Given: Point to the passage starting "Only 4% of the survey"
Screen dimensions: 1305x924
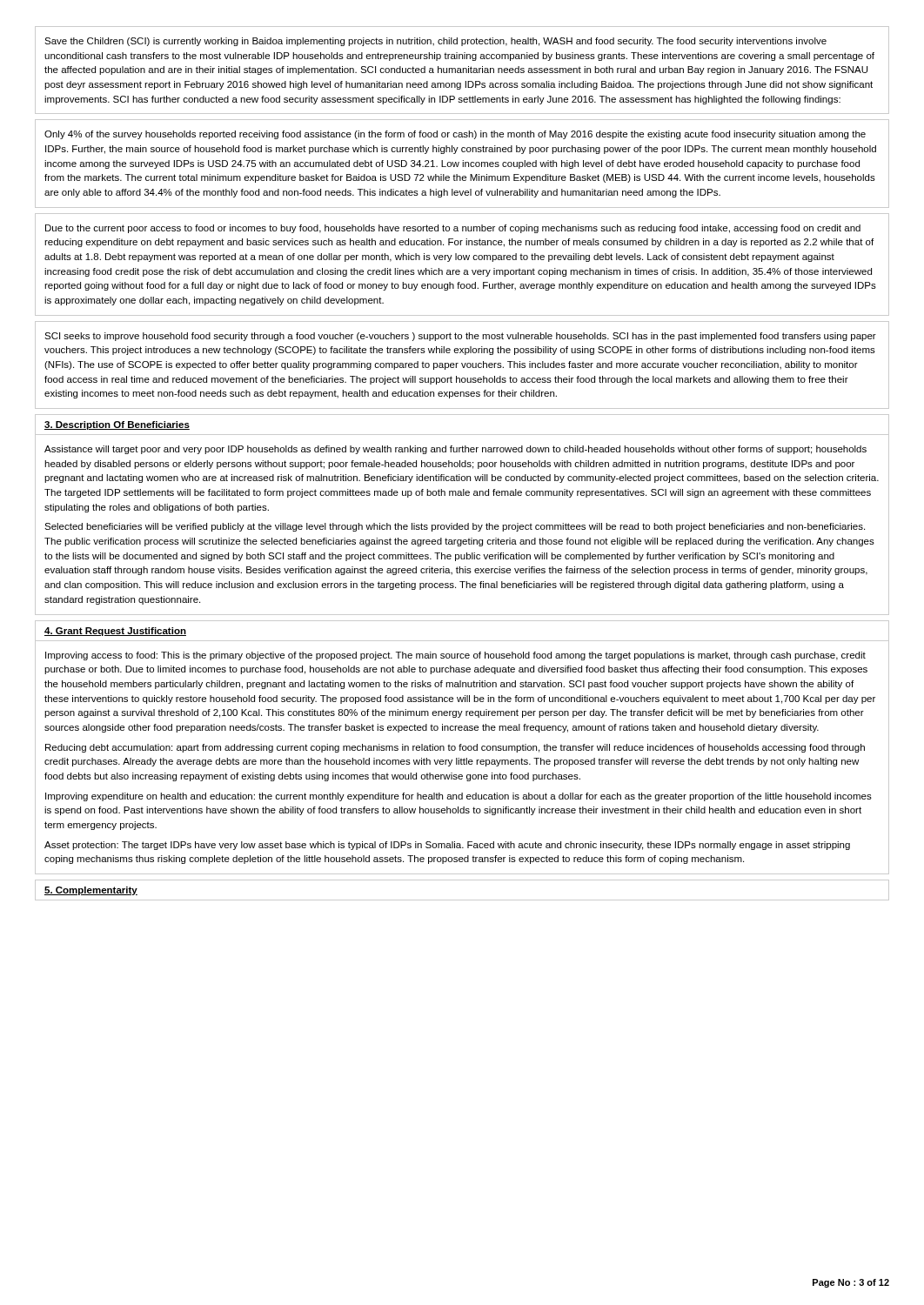Looking at the screenshot, I should [x=461, y=163].
